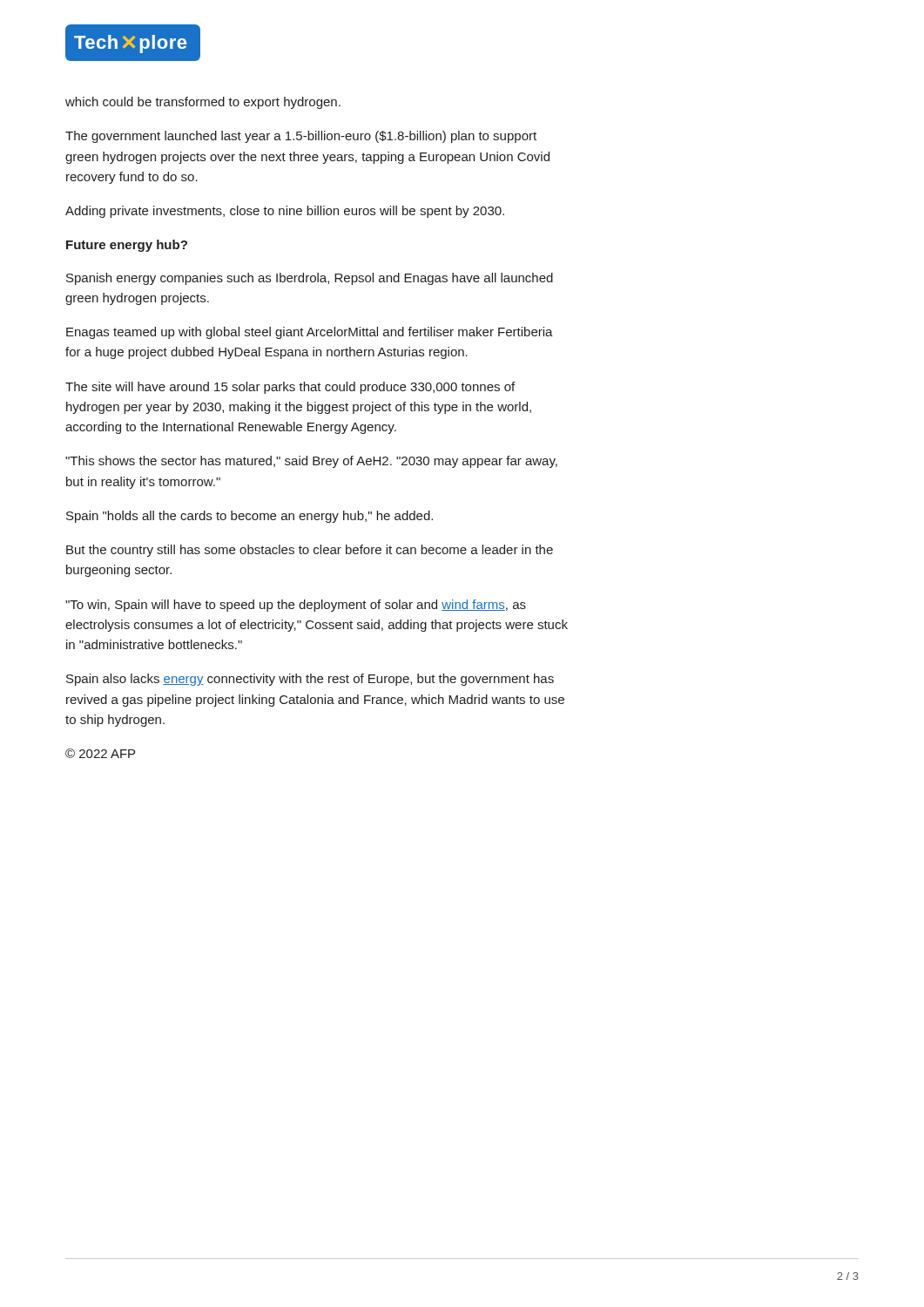Where is the passage that starts ""To win, Spain will have"?
Screen dimensions: 1307x924
click(x=318, y=624)
